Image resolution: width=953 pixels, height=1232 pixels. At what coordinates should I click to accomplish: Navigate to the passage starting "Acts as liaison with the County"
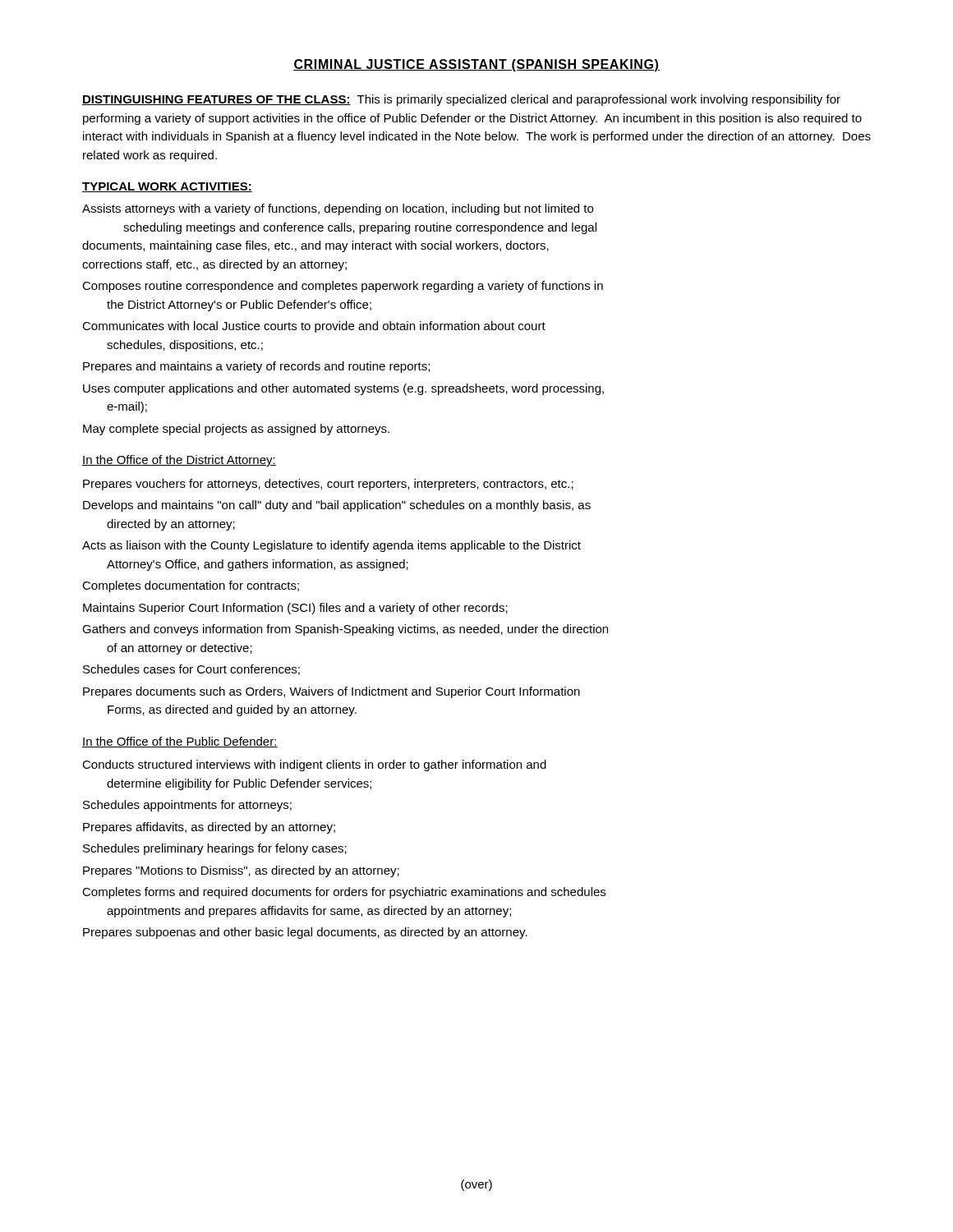coord(332,554)
